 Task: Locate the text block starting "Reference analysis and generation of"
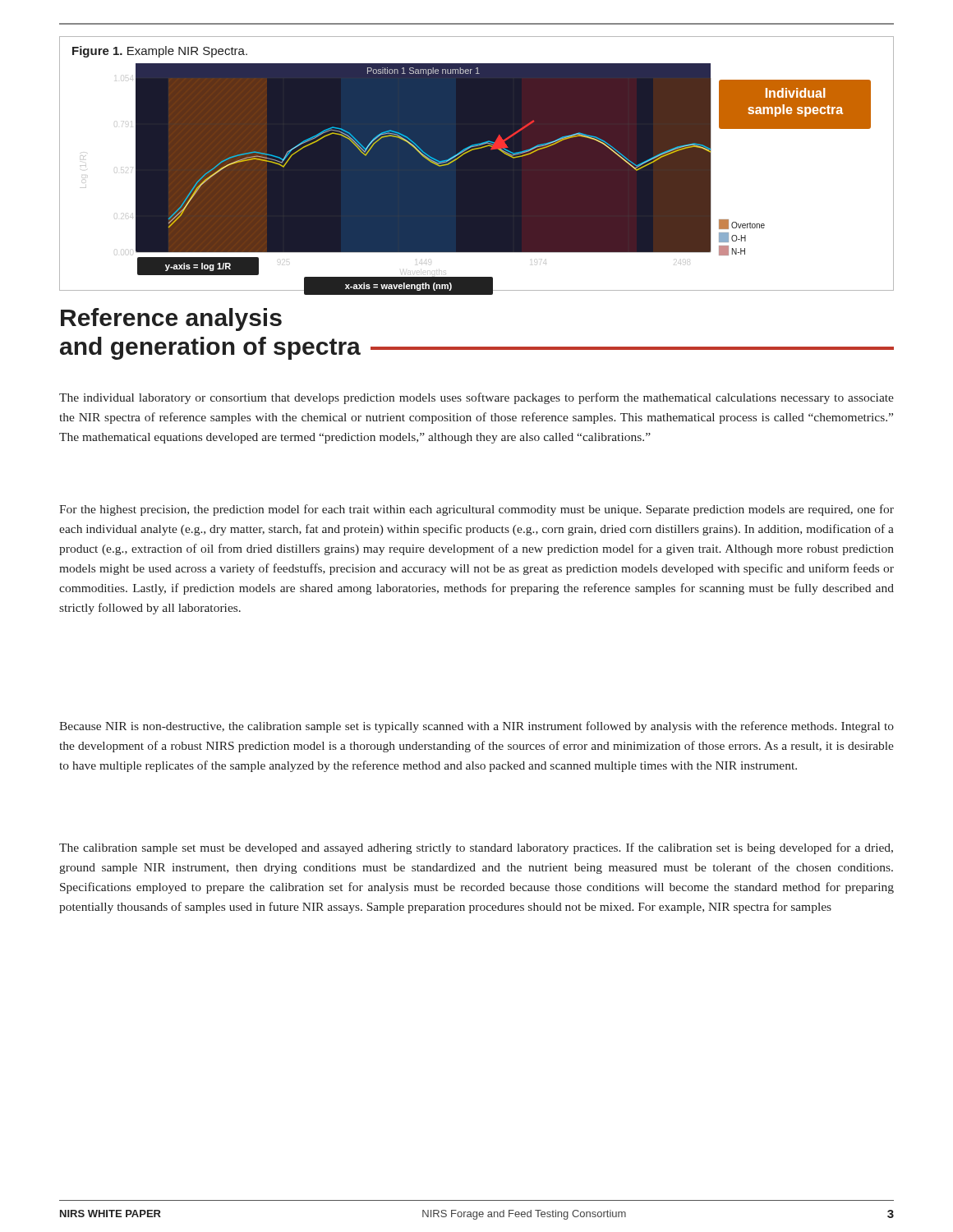pyautogui.click(x=171, y=319)
